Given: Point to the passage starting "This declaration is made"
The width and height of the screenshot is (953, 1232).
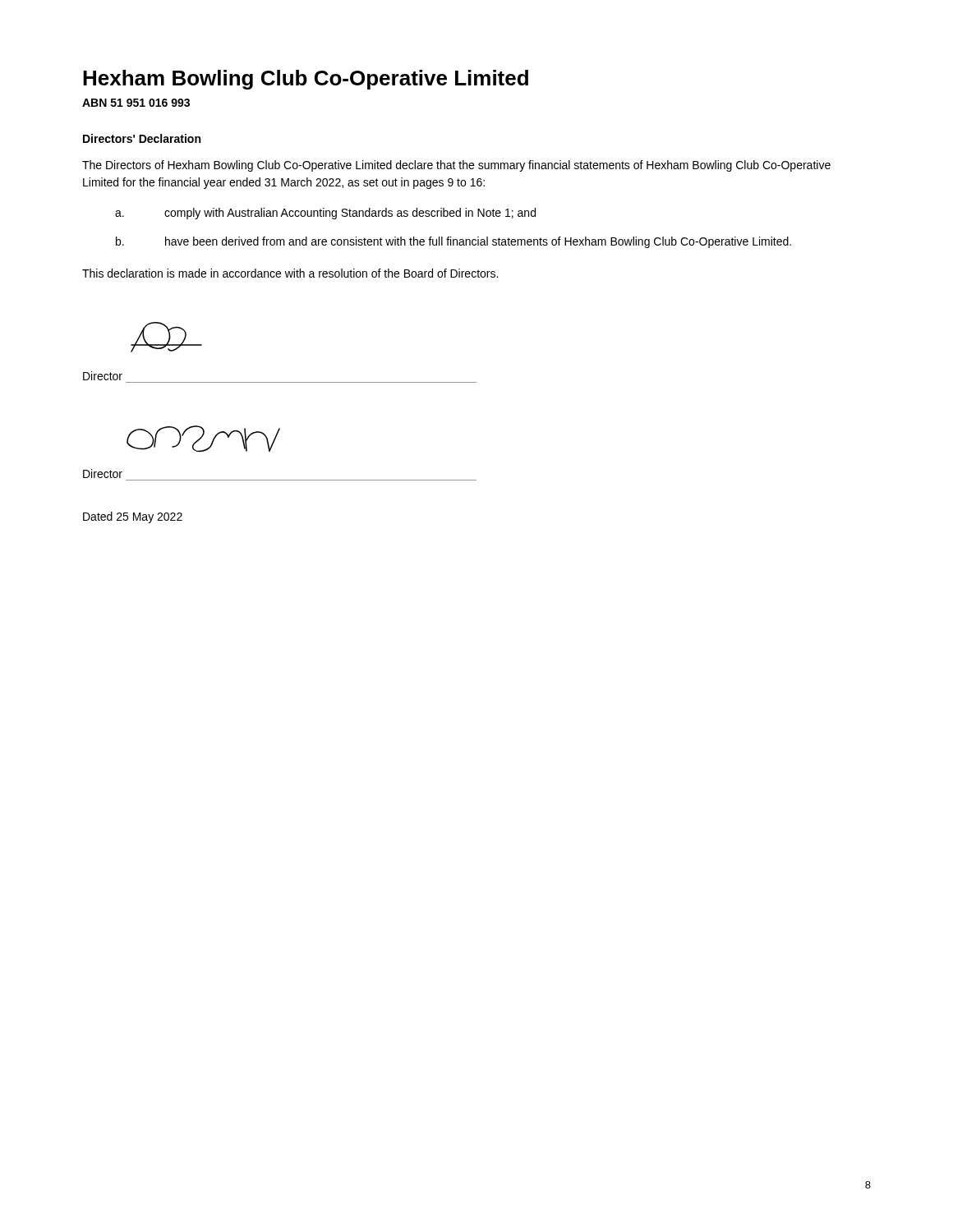Looking at the screenshot, I should point(291,274).
